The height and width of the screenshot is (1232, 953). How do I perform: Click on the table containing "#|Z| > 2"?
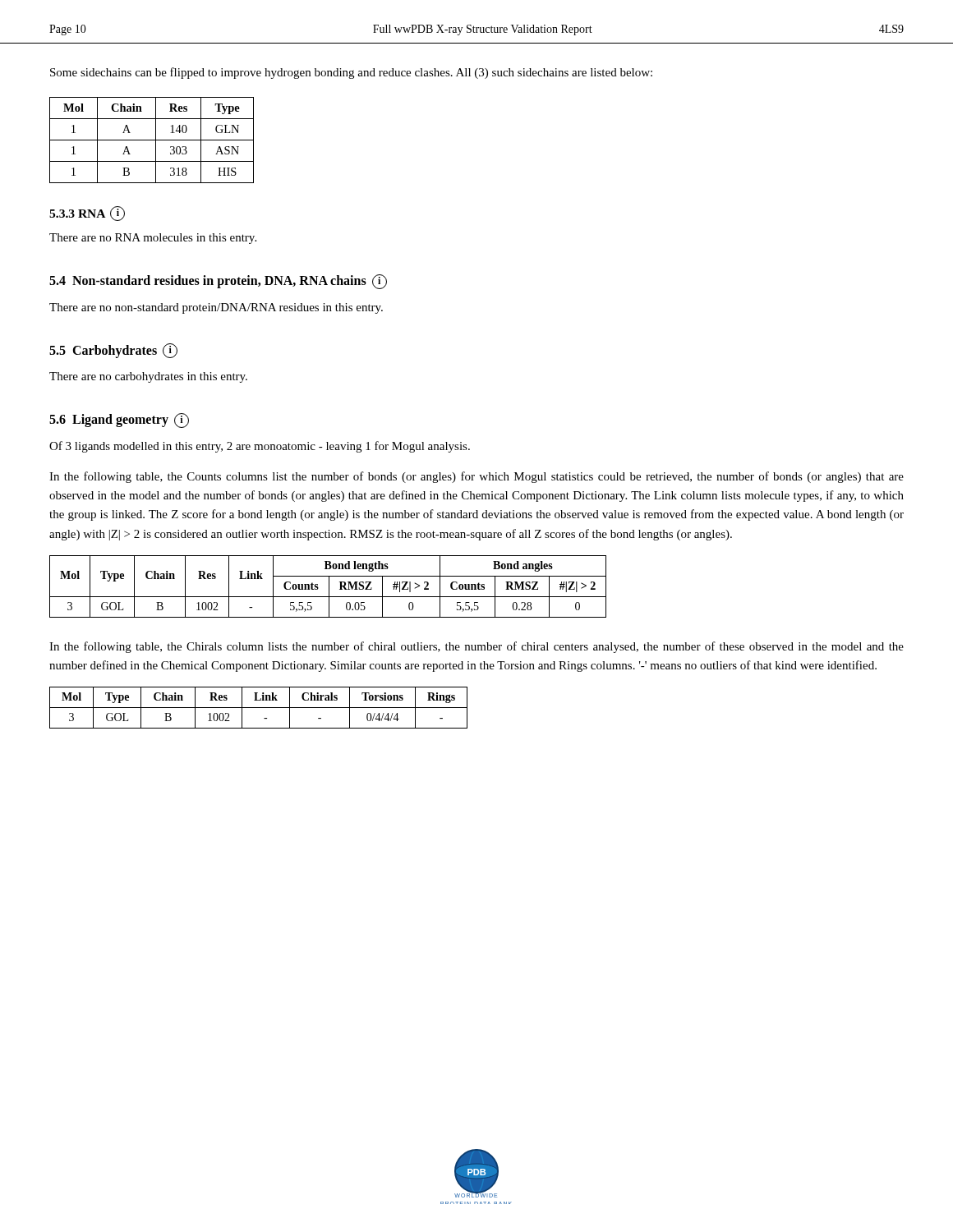click(x=476, y=586)
